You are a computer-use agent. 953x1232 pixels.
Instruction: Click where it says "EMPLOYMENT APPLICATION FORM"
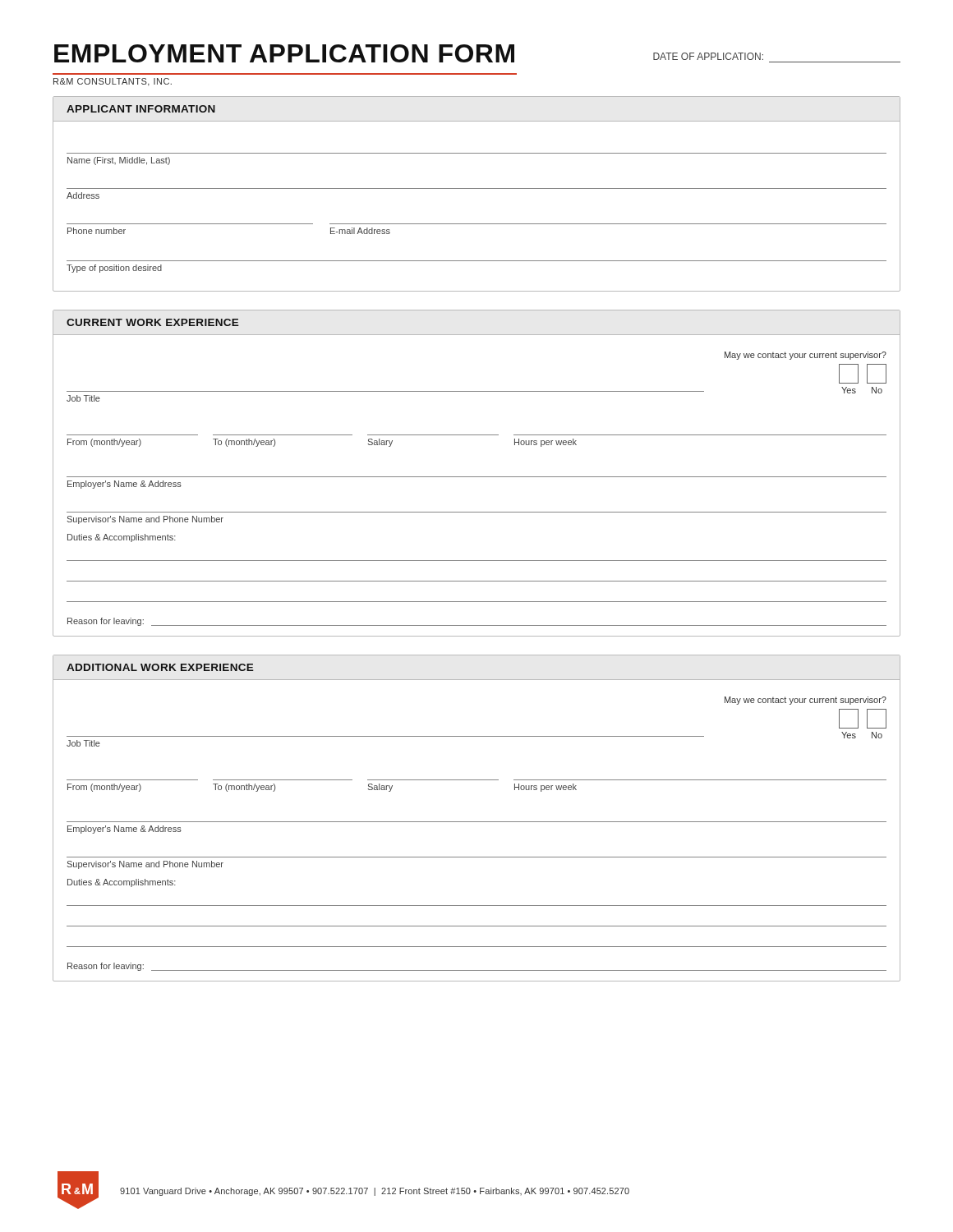click(285, 57)
